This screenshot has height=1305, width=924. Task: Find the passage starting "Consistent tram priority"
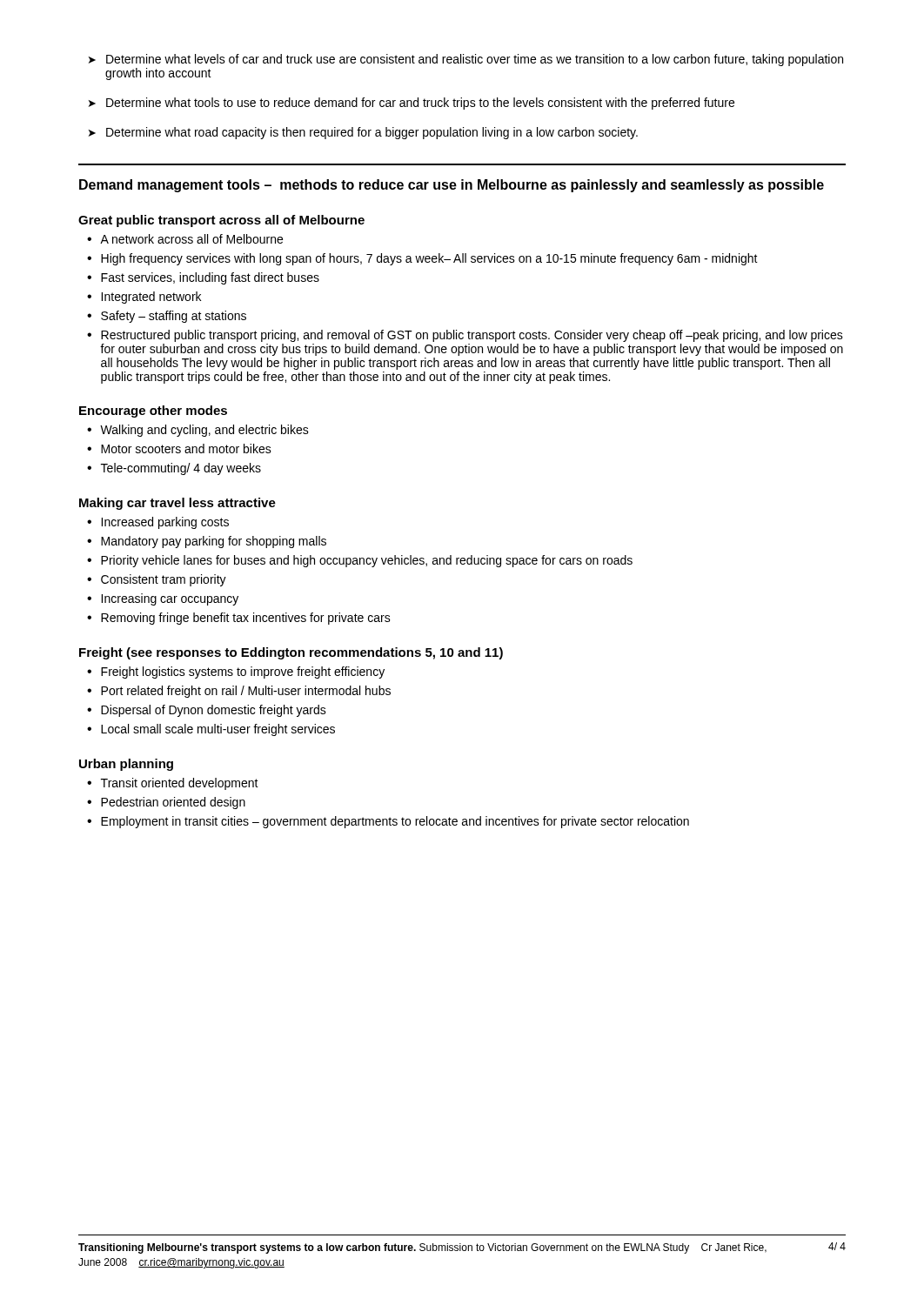coord(163,579)
